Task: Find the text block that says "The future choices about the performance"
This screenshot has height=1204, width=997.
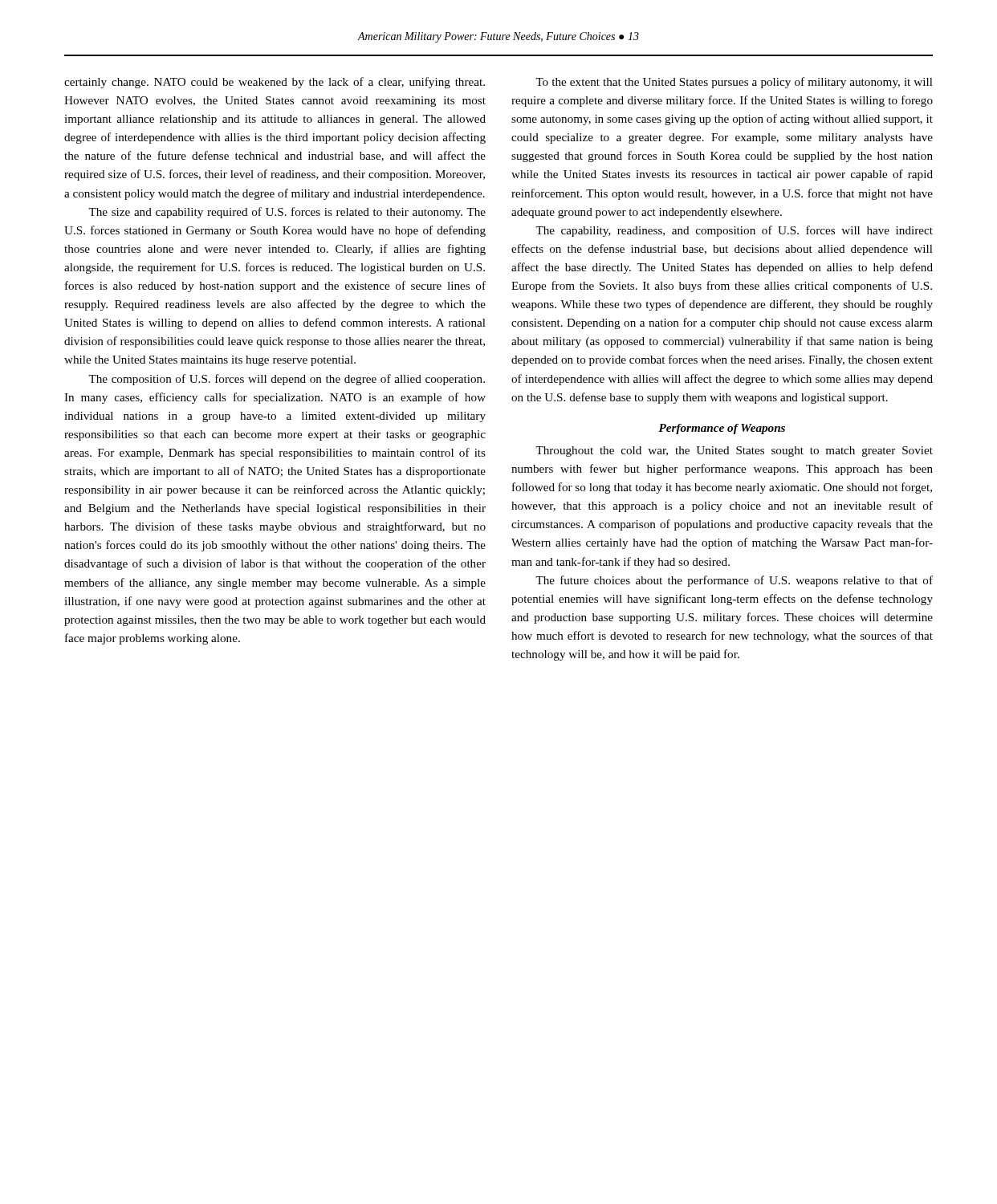Action: [x=722, y=617]
